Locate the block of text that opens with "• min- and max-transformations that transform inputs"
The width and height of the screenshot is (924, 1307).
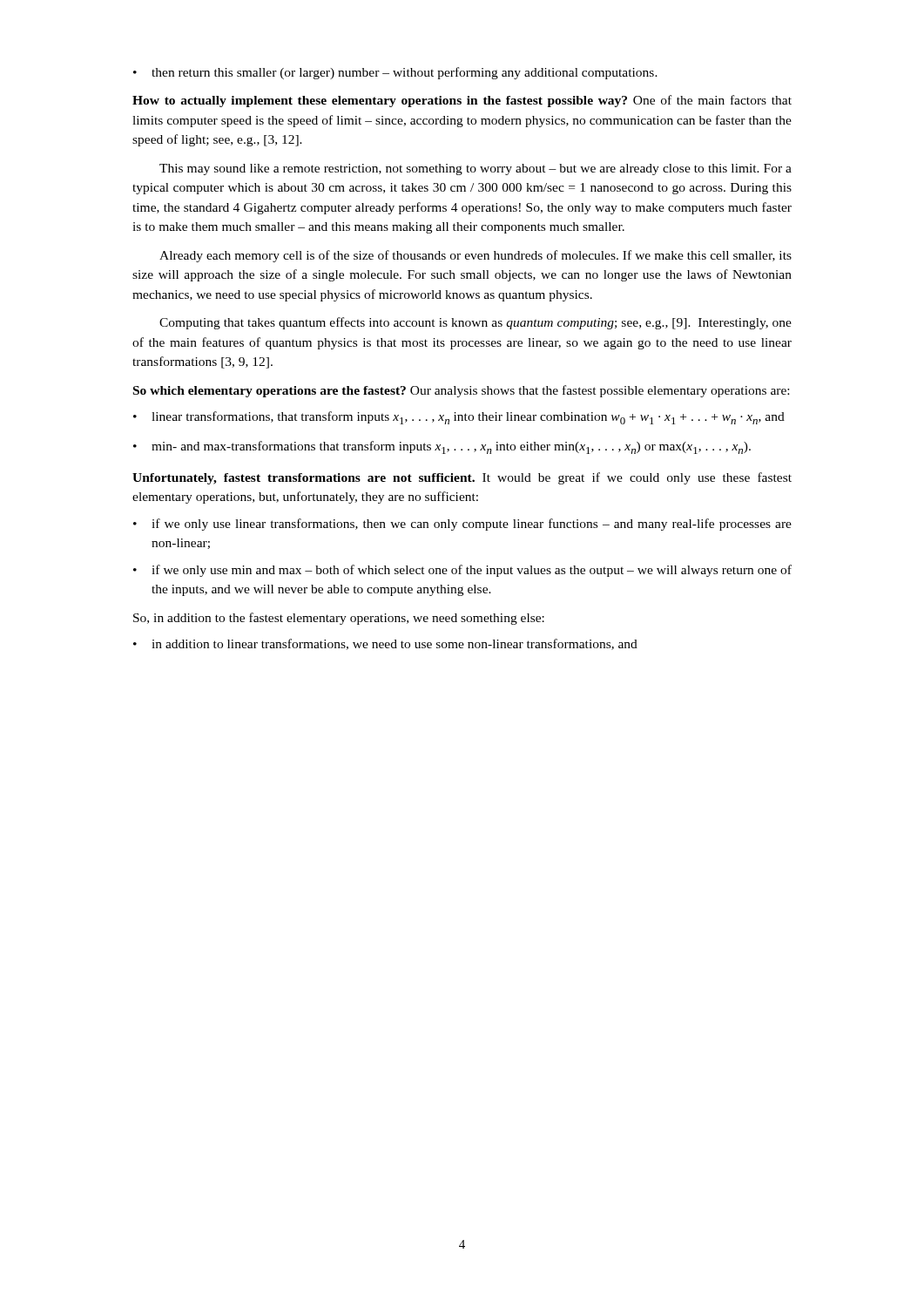tap(462, 448)
